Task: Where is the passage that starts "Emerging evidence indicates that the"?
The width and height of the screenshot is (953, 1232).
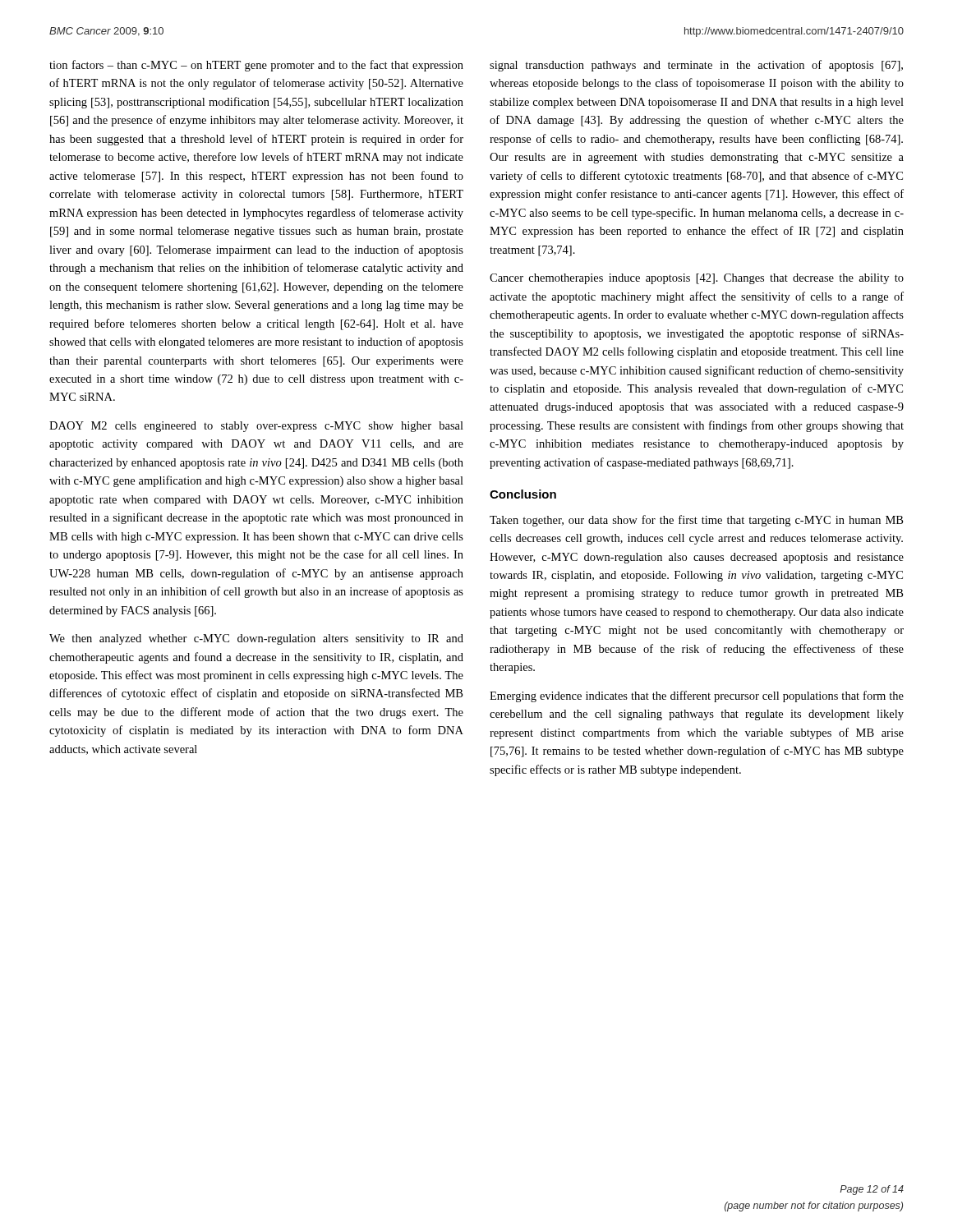Action: point(697,733)
